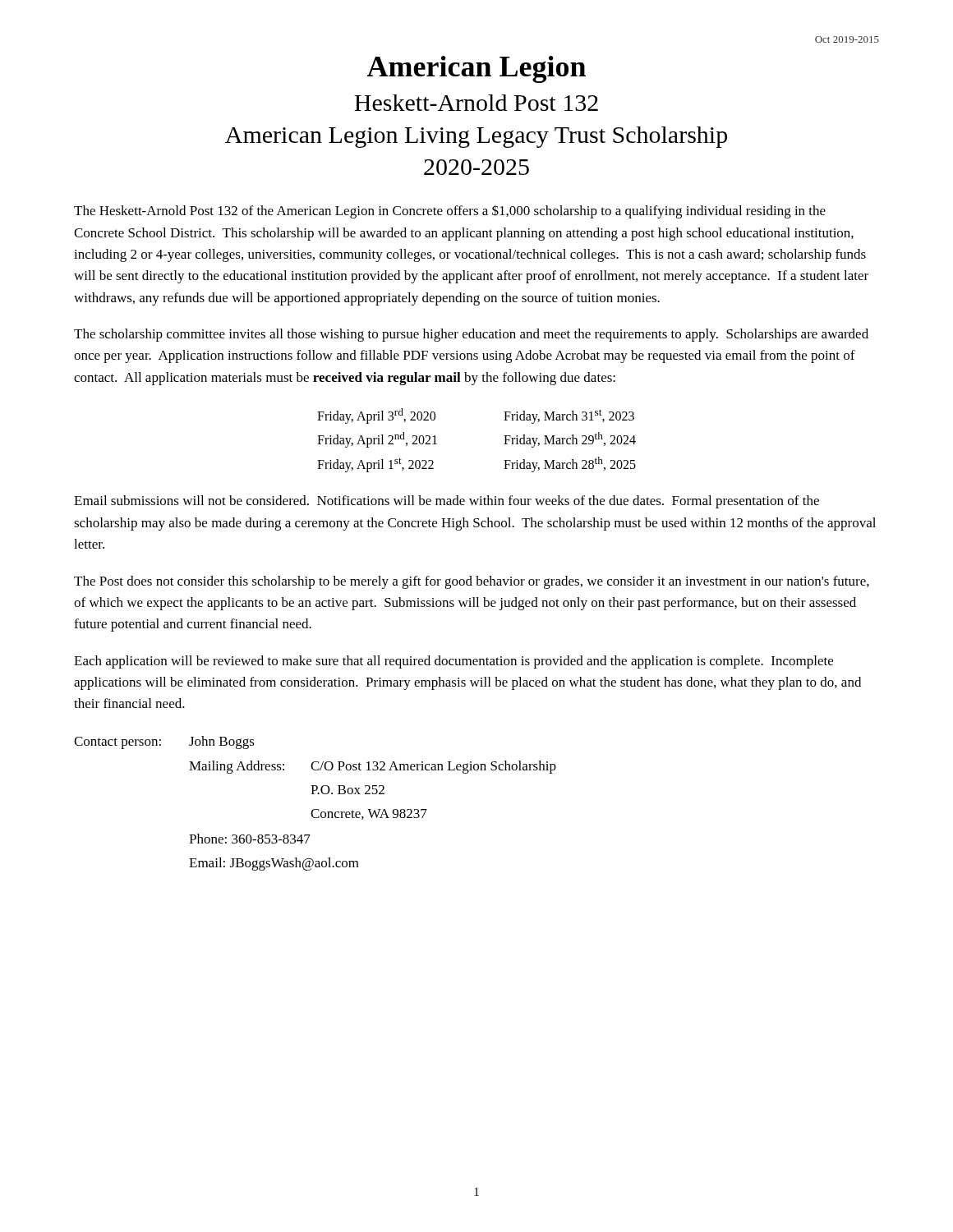953x1232 pixels.
Task: Navigate to the element starting "Email submissions will not be considered. Notifications"
Action: pyautogui.click(x=475, y=523)
